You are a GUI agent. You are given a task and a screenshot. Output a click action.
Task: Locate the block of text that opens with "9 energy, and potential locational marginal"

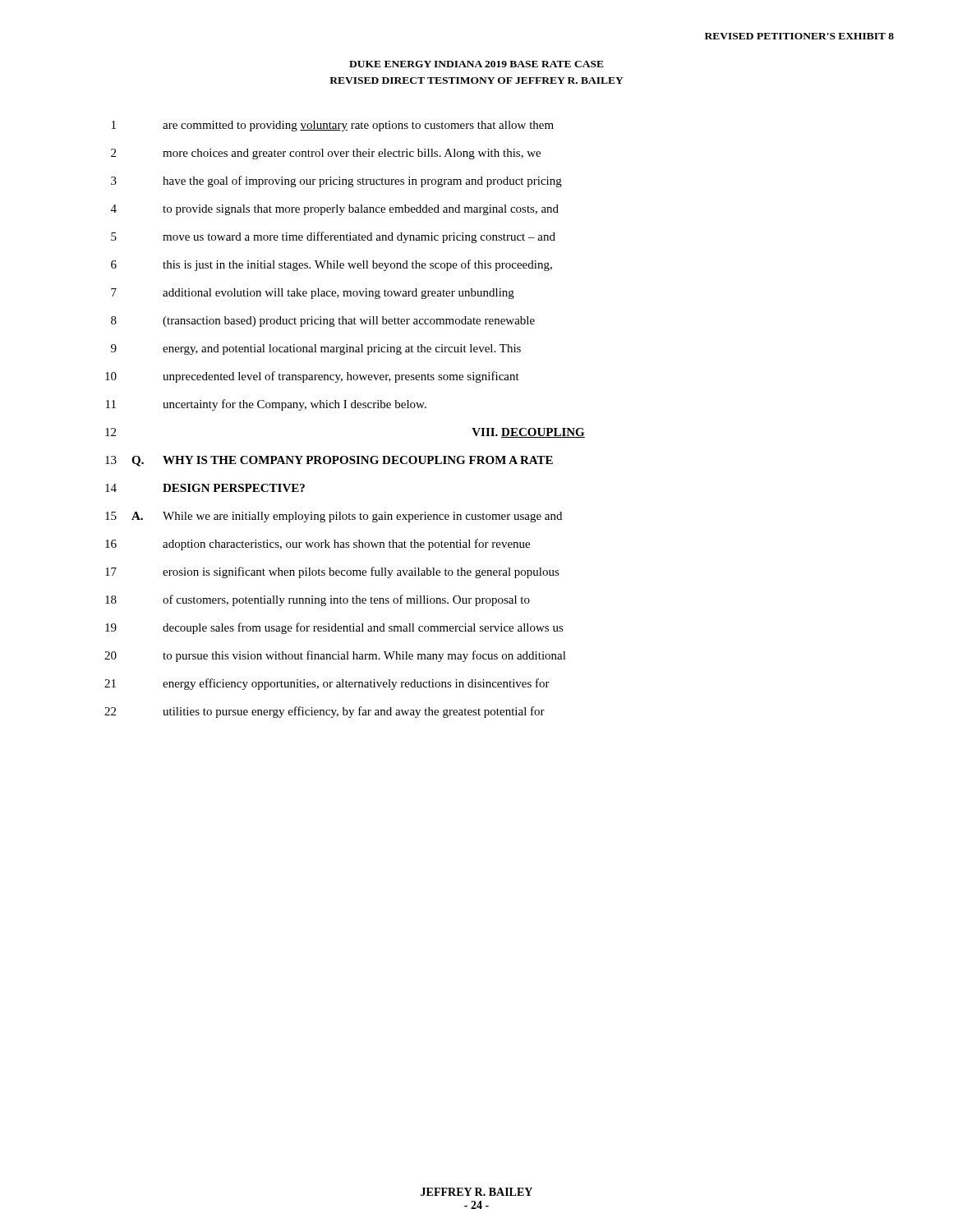[x=488, y=348]
